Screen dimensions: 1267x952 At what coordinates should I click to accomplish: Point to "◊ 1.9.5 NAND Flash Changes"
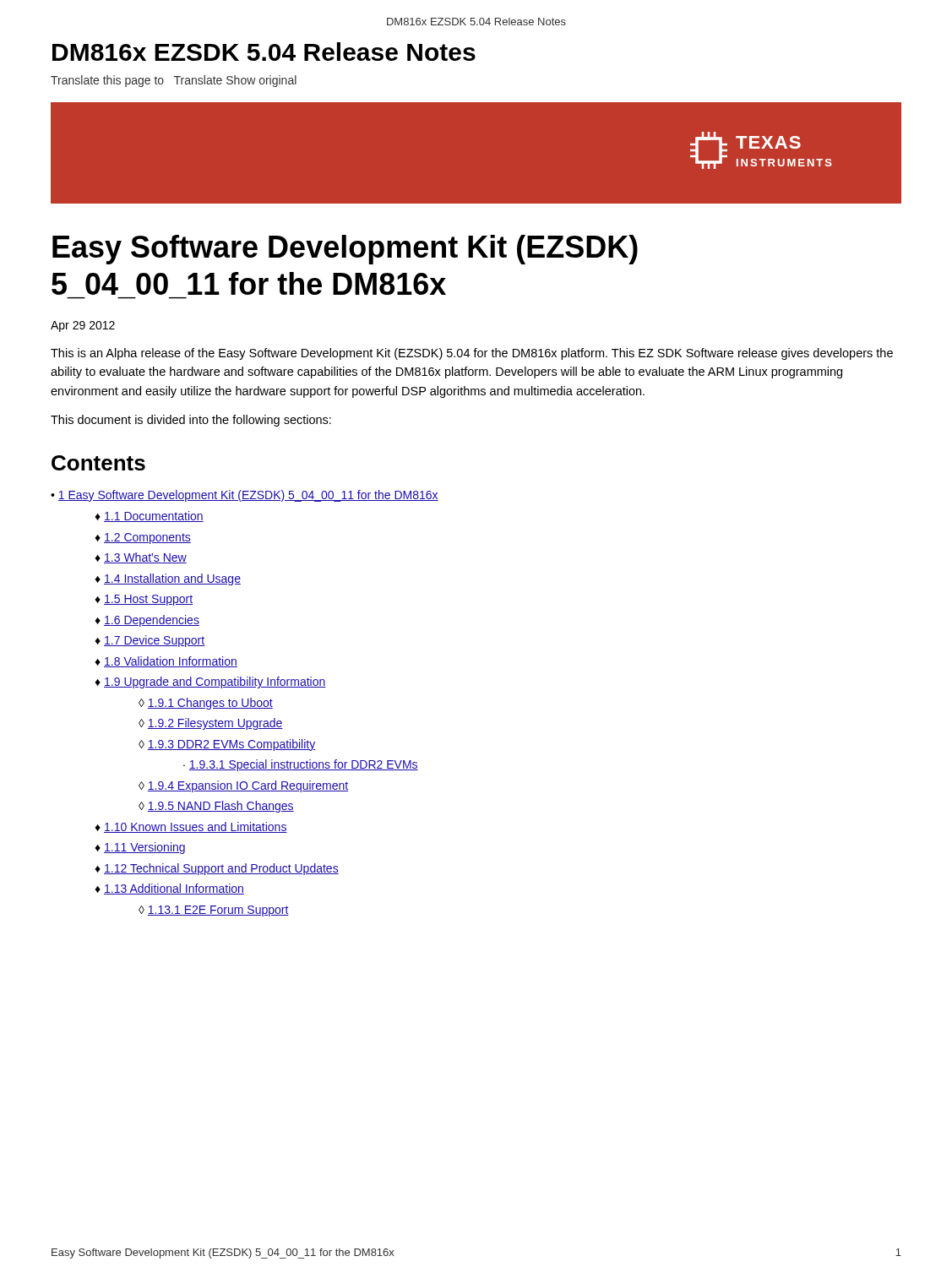pyautogui.click(x=216, y=806)
